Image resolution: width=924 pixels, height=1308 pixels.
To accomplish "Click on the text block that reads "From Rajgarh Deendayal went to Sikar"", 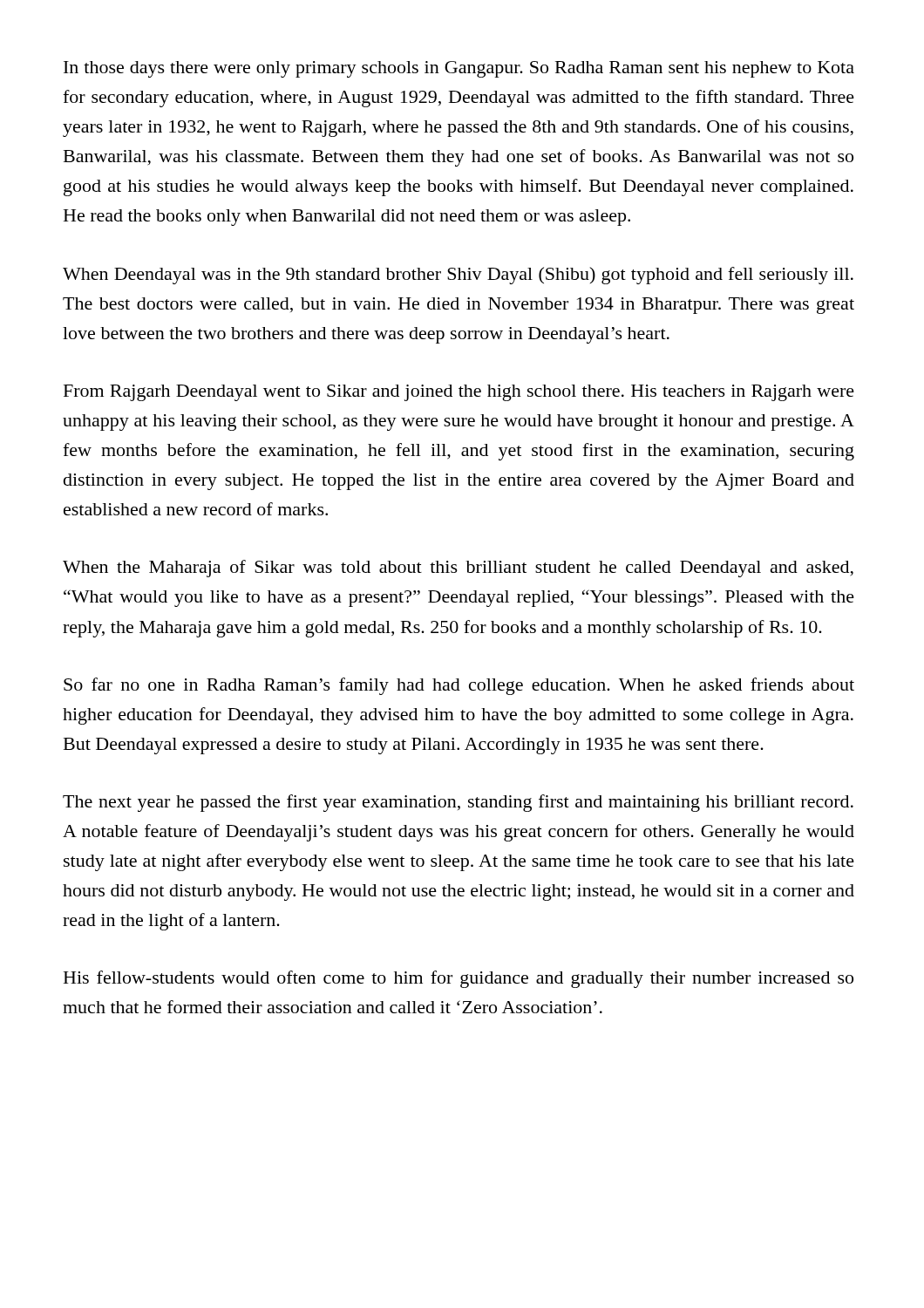I will [458, 450].
